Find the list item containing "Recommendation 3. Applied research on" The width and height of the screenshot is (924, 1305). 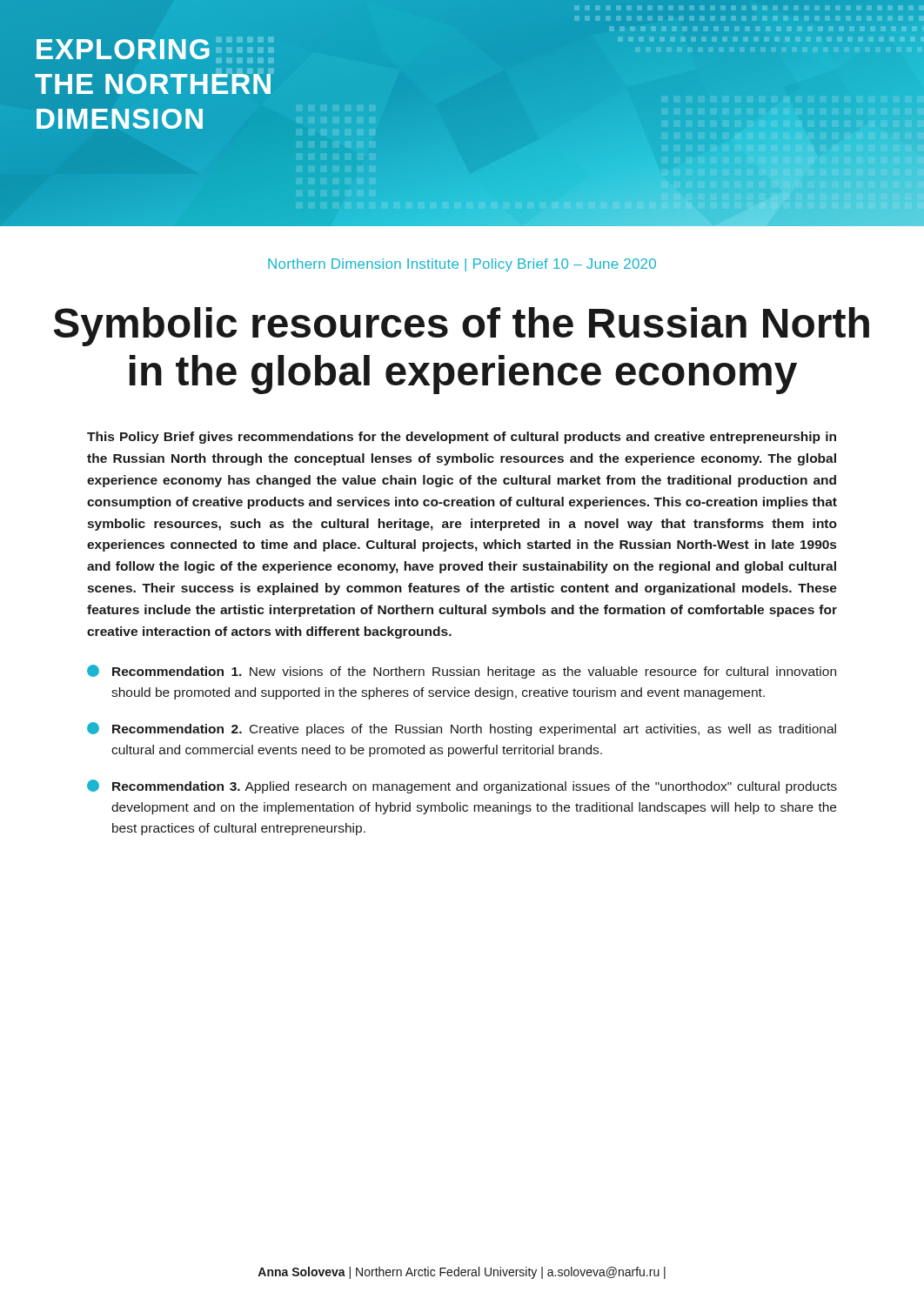pos(462,808)
